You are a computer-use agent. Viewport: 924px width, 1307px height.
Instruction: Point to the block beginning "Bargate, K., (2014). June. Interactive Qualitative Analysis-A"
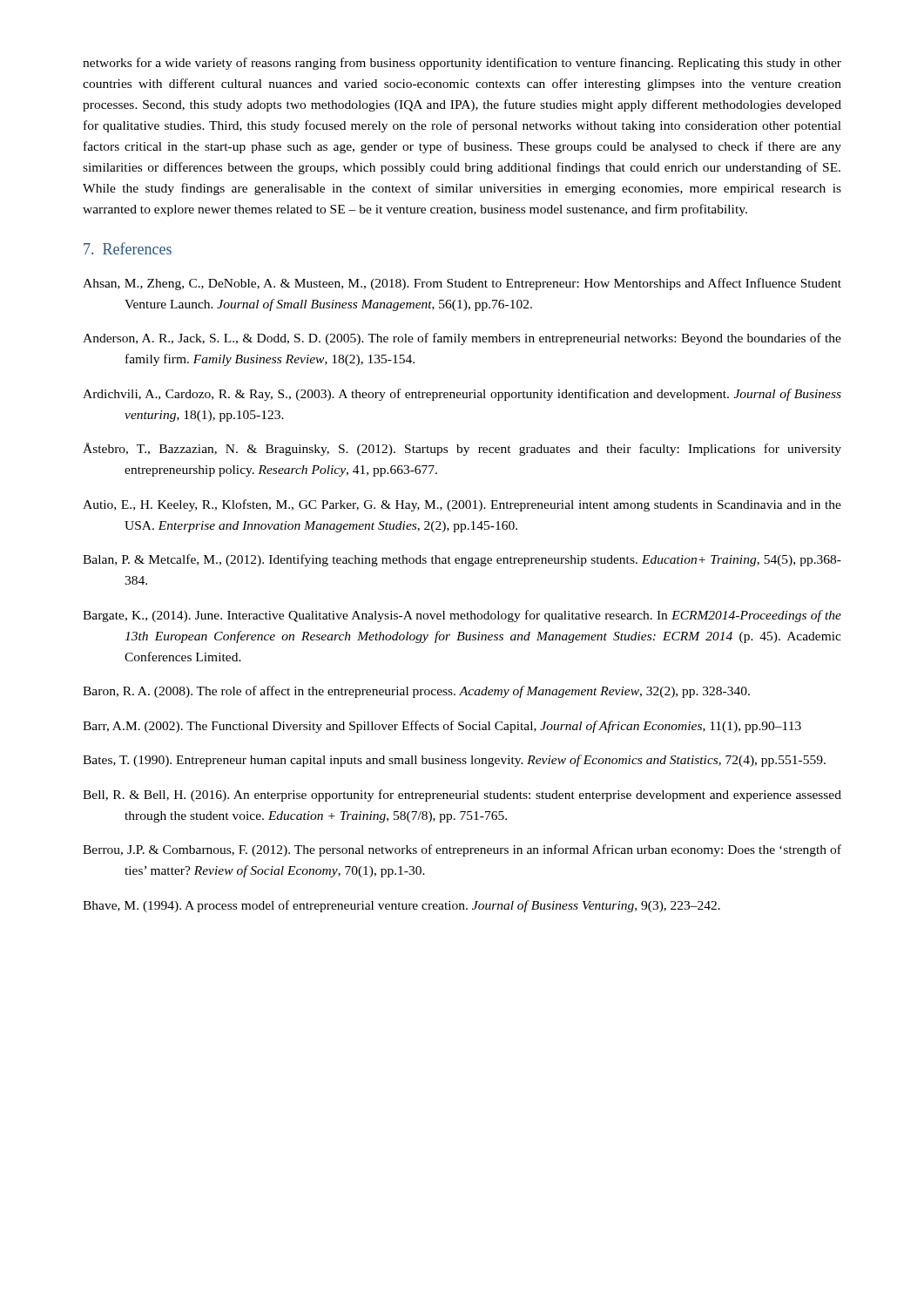(462, 636)
